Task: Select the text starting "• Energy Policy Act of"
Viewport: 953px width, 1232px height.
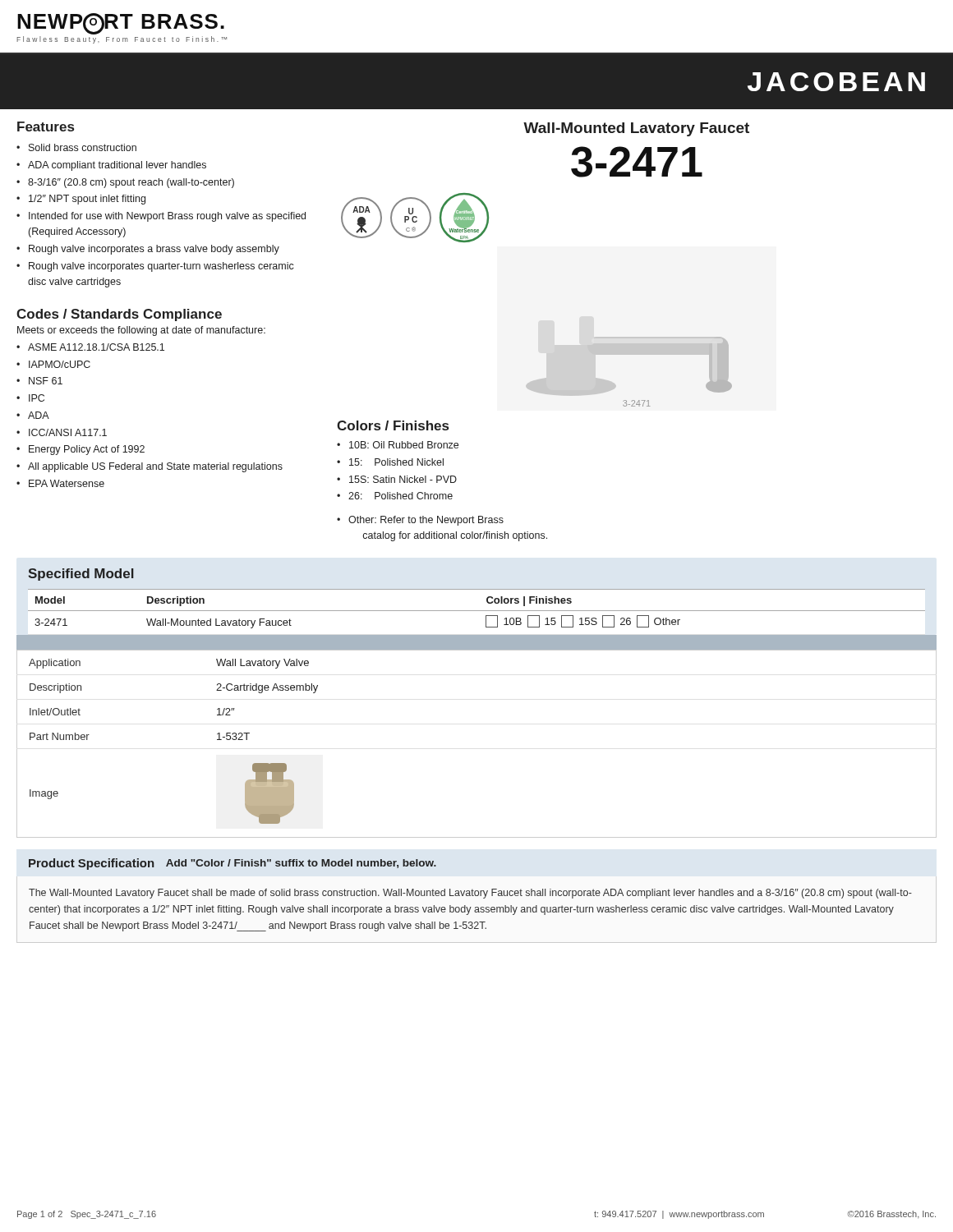Action: click(81, 450)
